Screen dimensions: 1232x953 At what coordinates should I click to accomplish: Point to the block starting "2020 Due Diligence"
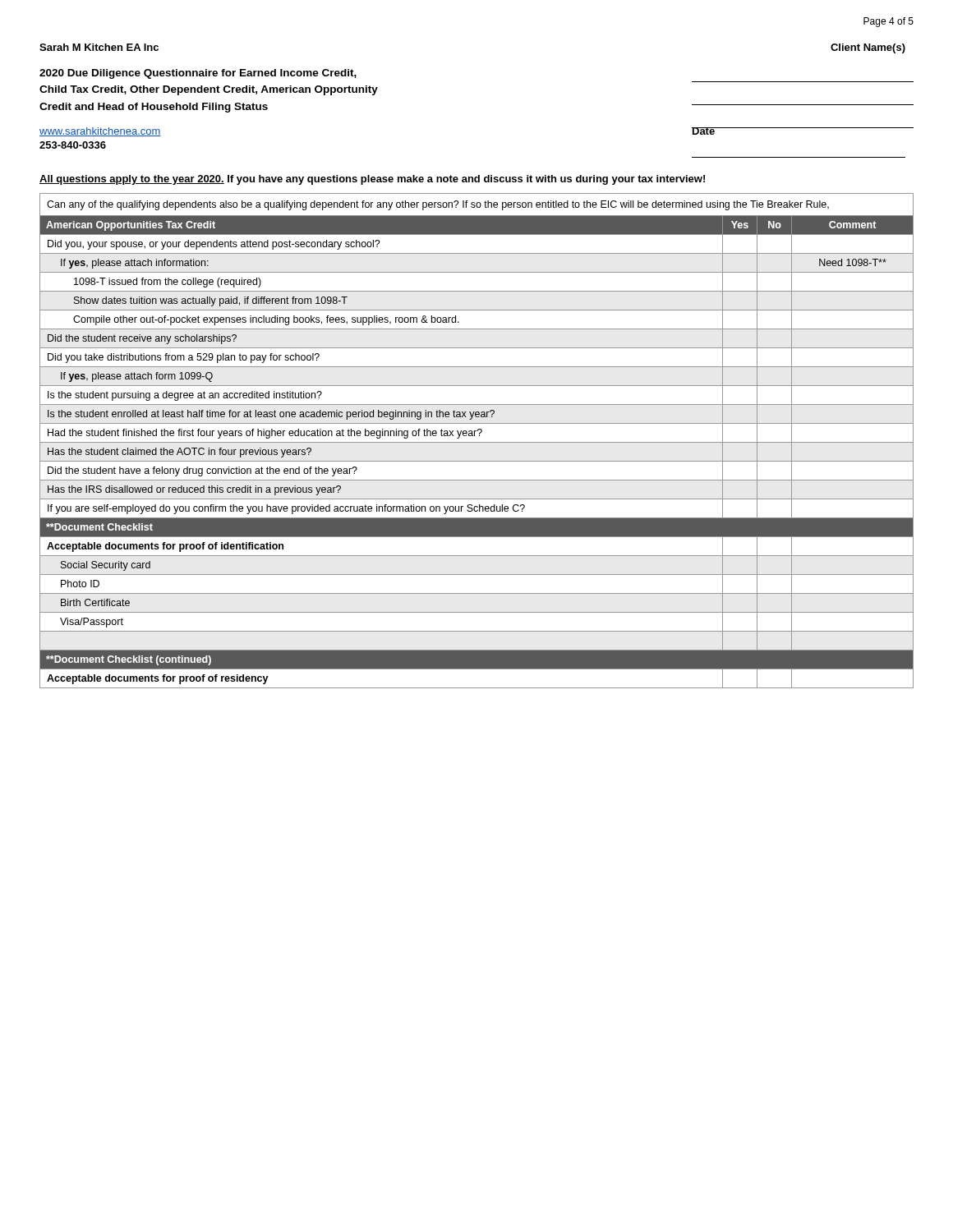point(302,90)
